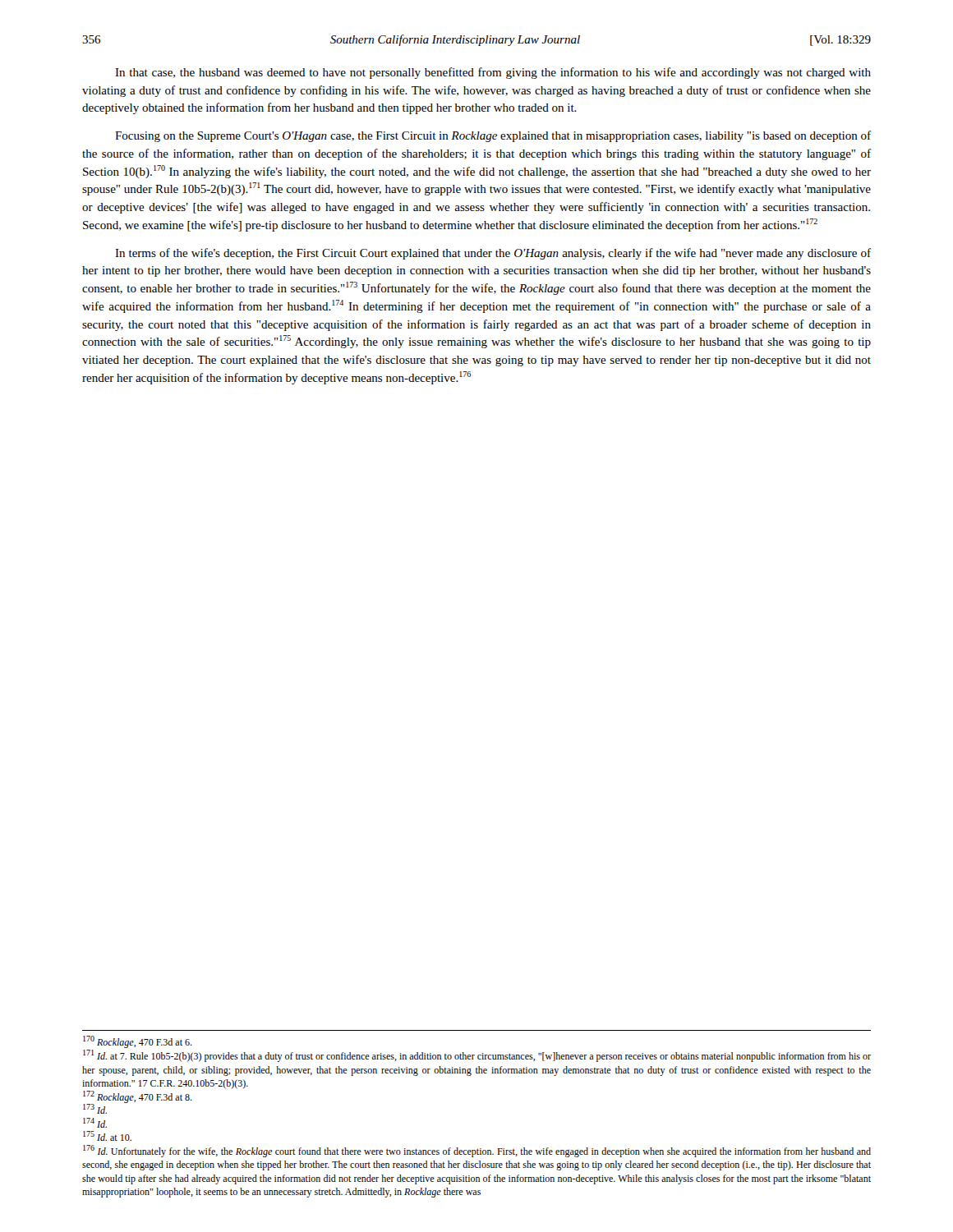The height and width of the screenshot is (1232, 953).
Task: Click the passage that begins "176 Id. Unfortunately for the"
Action: [x=476, y=1172]
